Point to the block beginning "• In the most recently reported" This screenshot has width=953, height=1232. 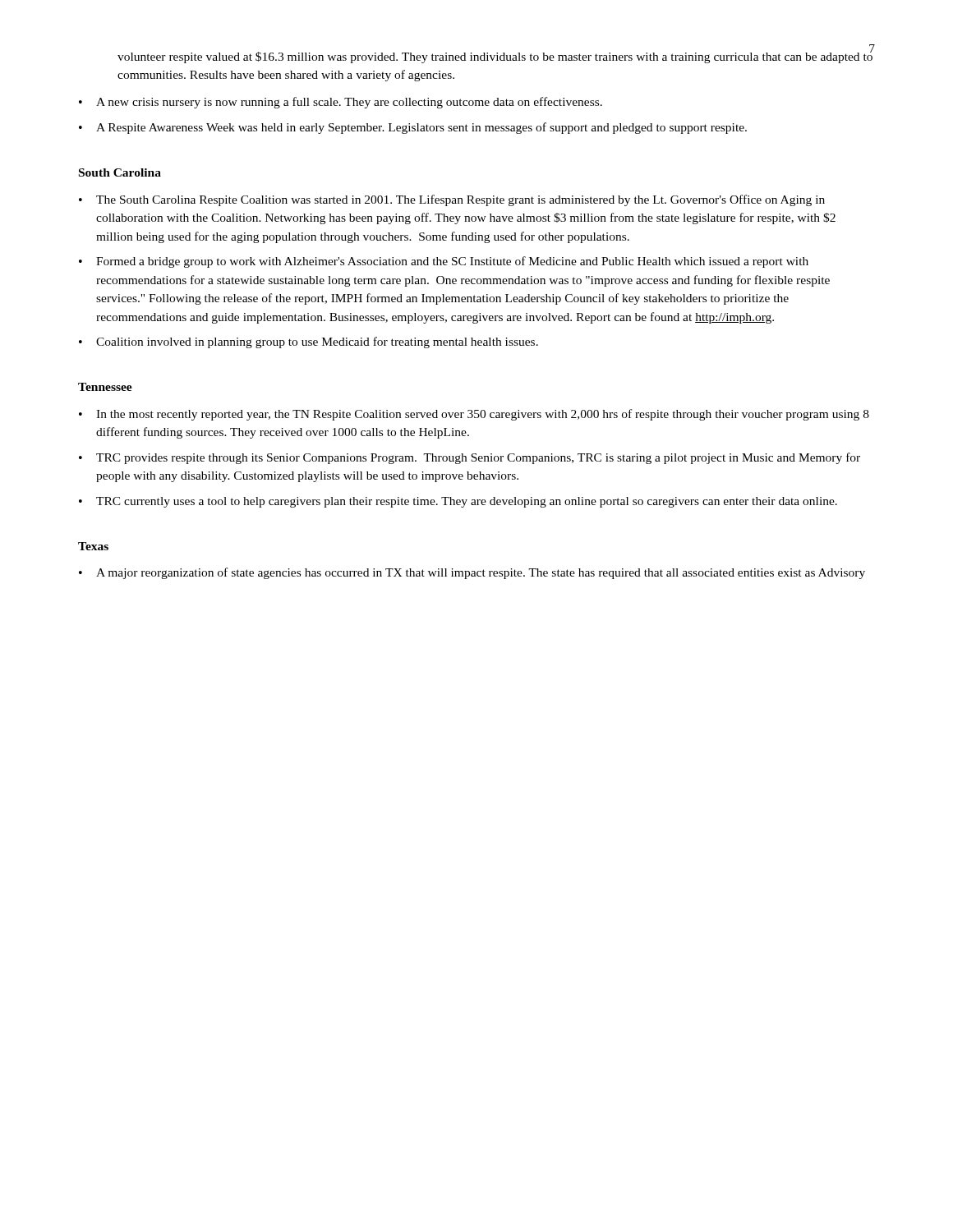pyautogui.click(x=476, y=423)
